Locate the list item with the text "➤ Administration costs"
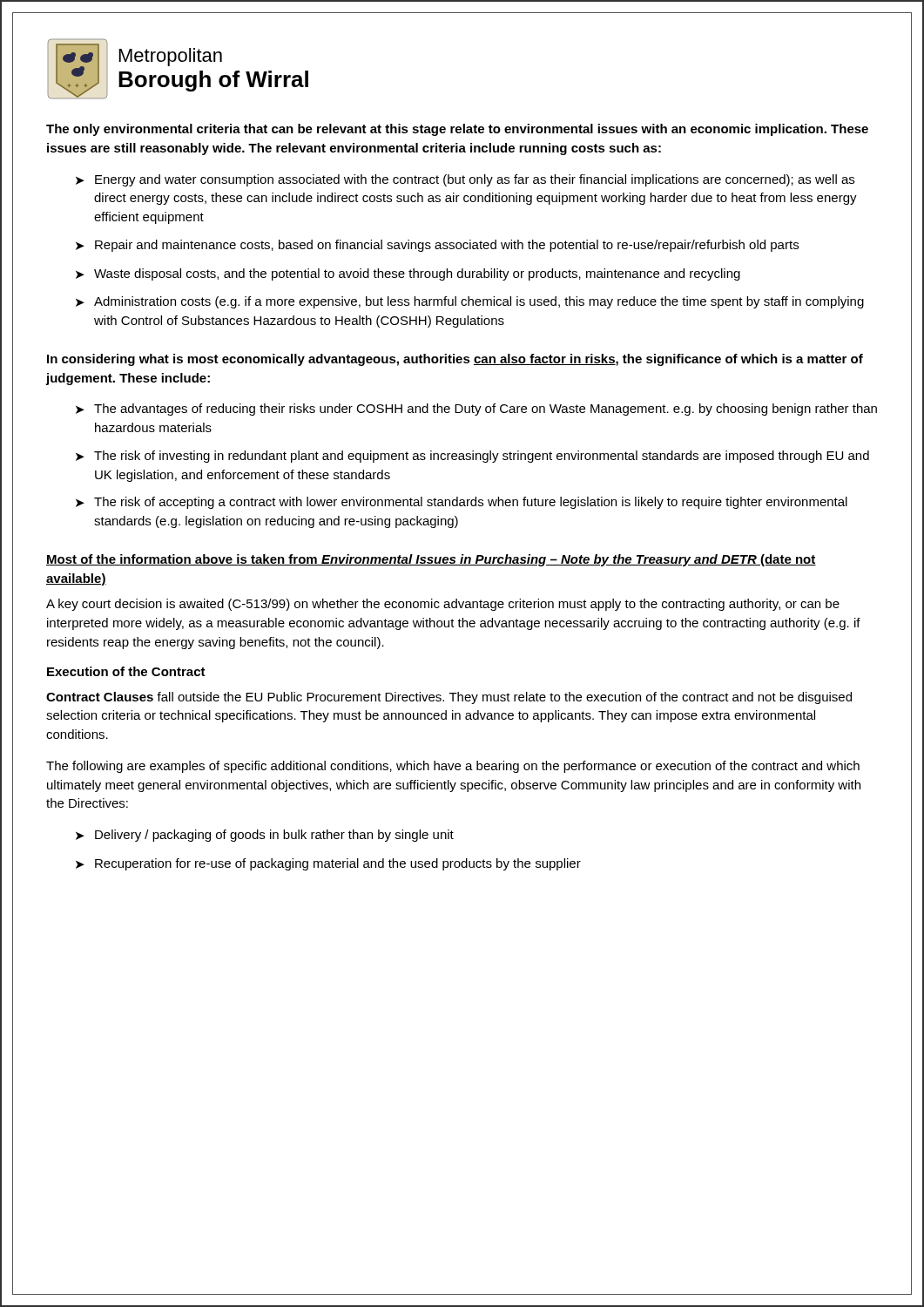 [x=476, y=311]
